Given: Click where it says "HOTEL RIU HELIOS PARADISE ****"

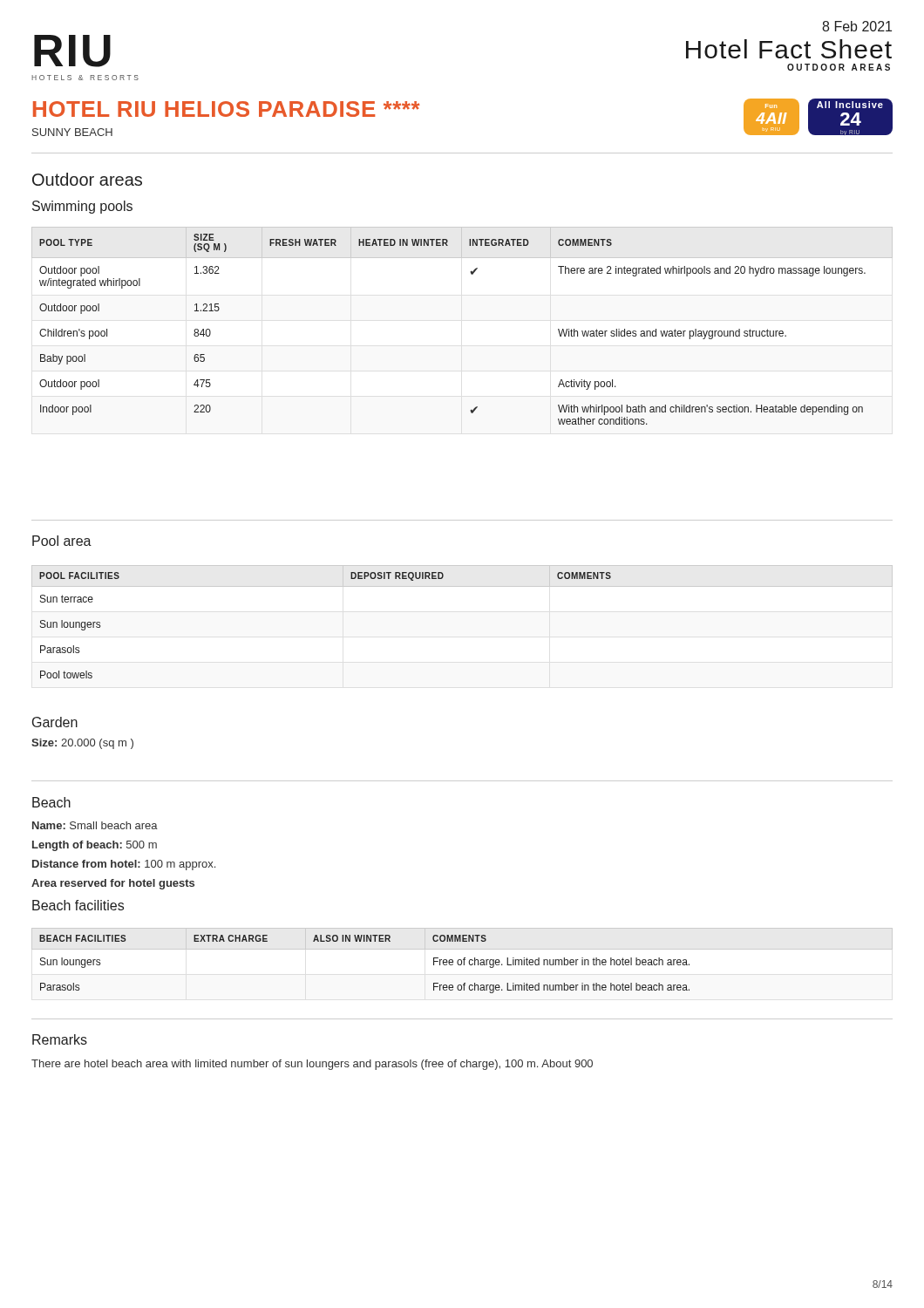Looking at the screenshot, I should pos(226,109).
